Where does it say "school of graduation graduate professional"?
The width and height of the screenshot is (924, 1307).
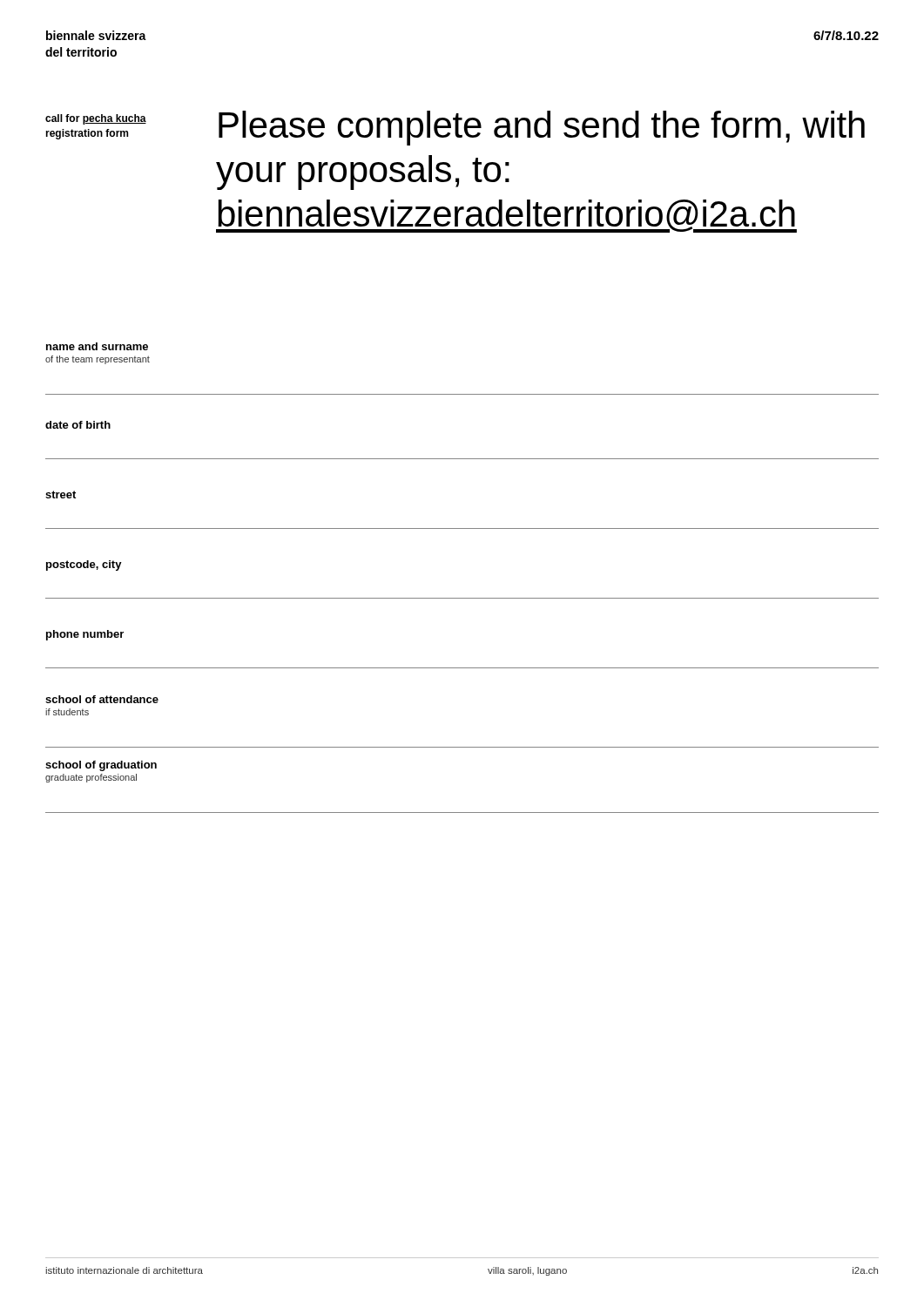pyautogui.click(x=101, y=766)
